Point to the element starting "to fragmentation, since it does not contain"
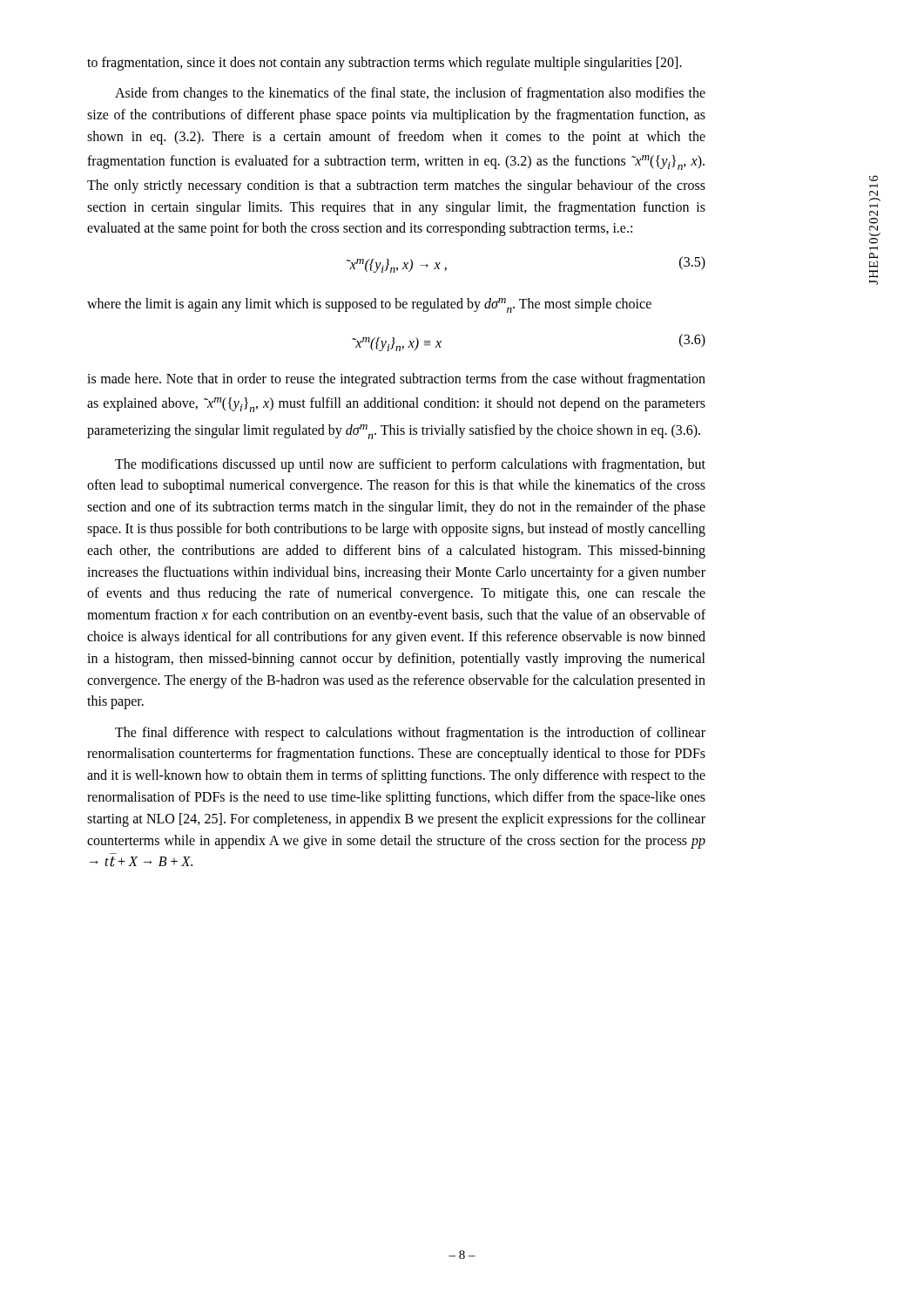This screenshot has width=924, height=1307. pyautogui.click(x=396, y=63)
